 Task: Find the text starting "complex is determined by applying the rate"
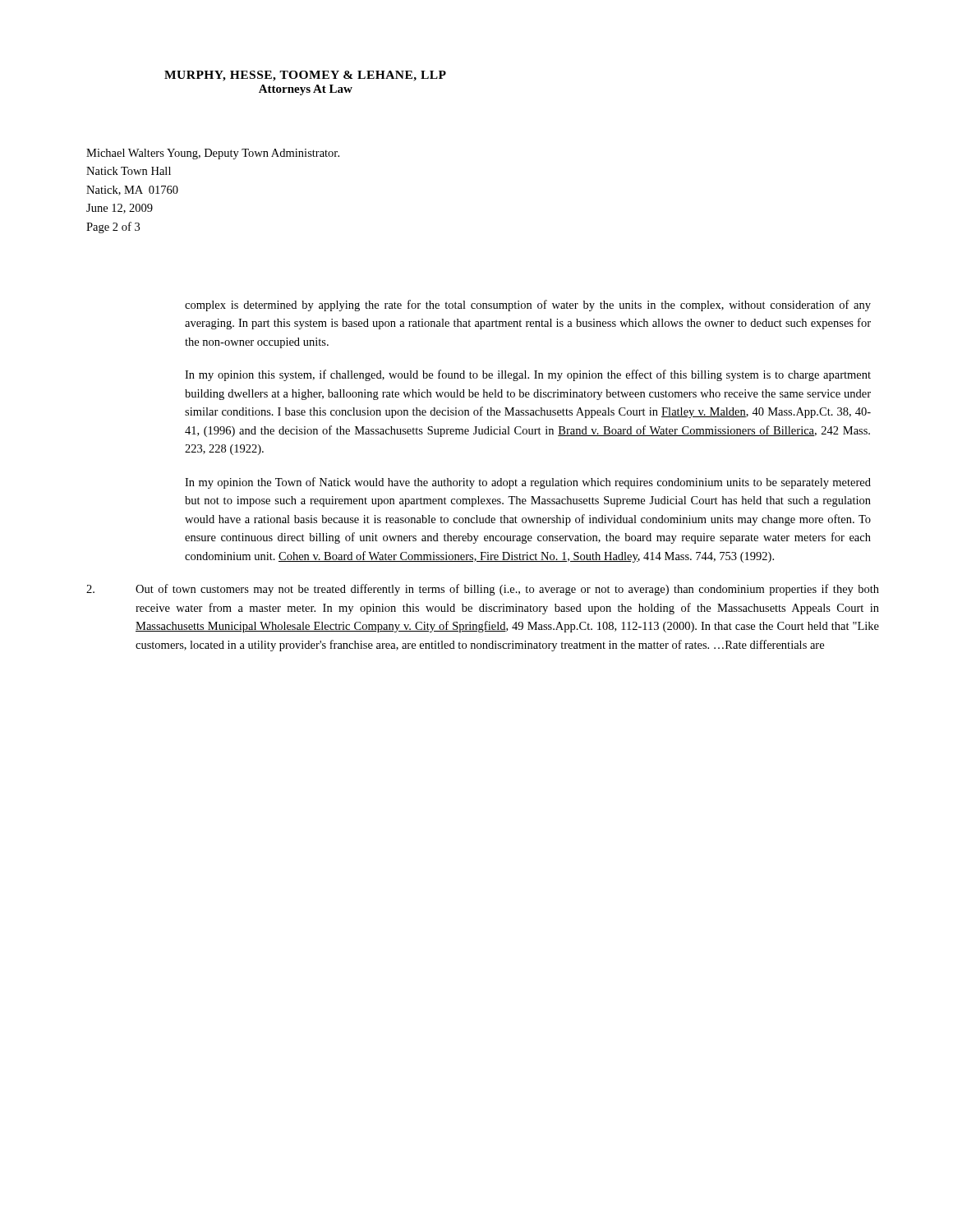(528, 323)
